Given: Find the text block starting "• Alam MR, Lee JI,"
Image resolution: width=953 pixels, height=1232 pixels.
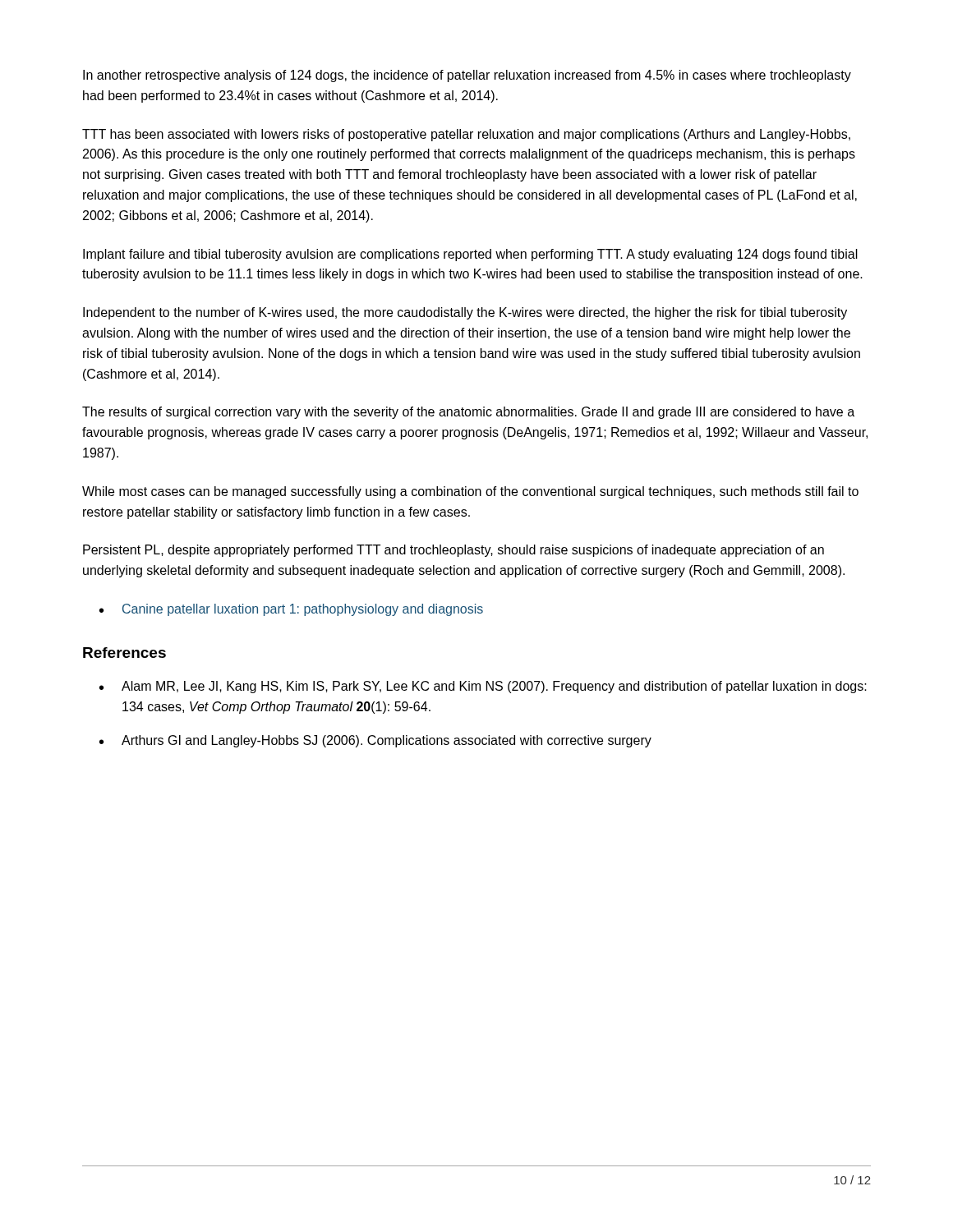Looking at the screenshot, I should point(485,697).
